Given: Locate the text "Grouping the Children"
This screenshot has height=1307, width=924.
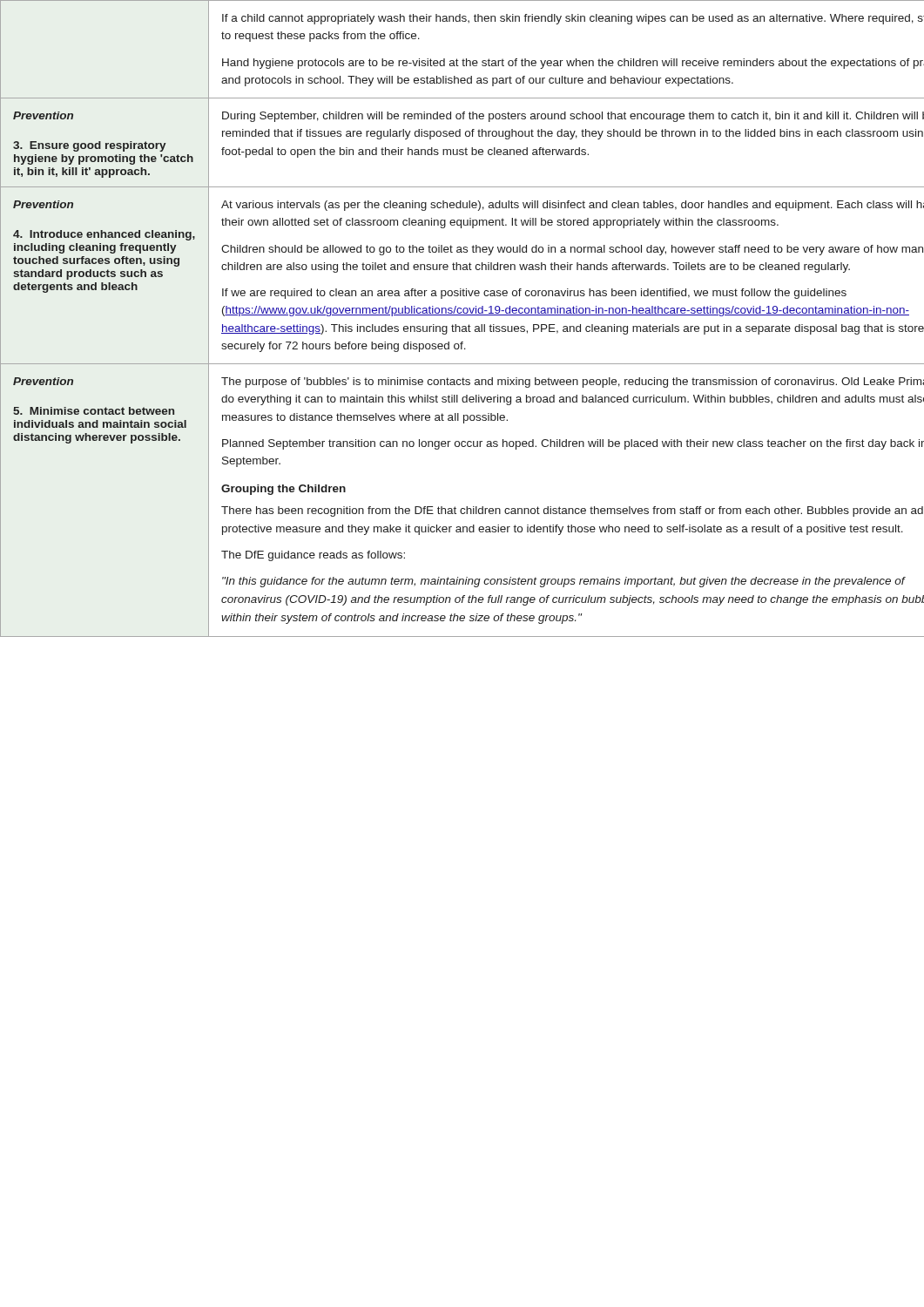Looking at the screenshot, I should click(284, 489).
